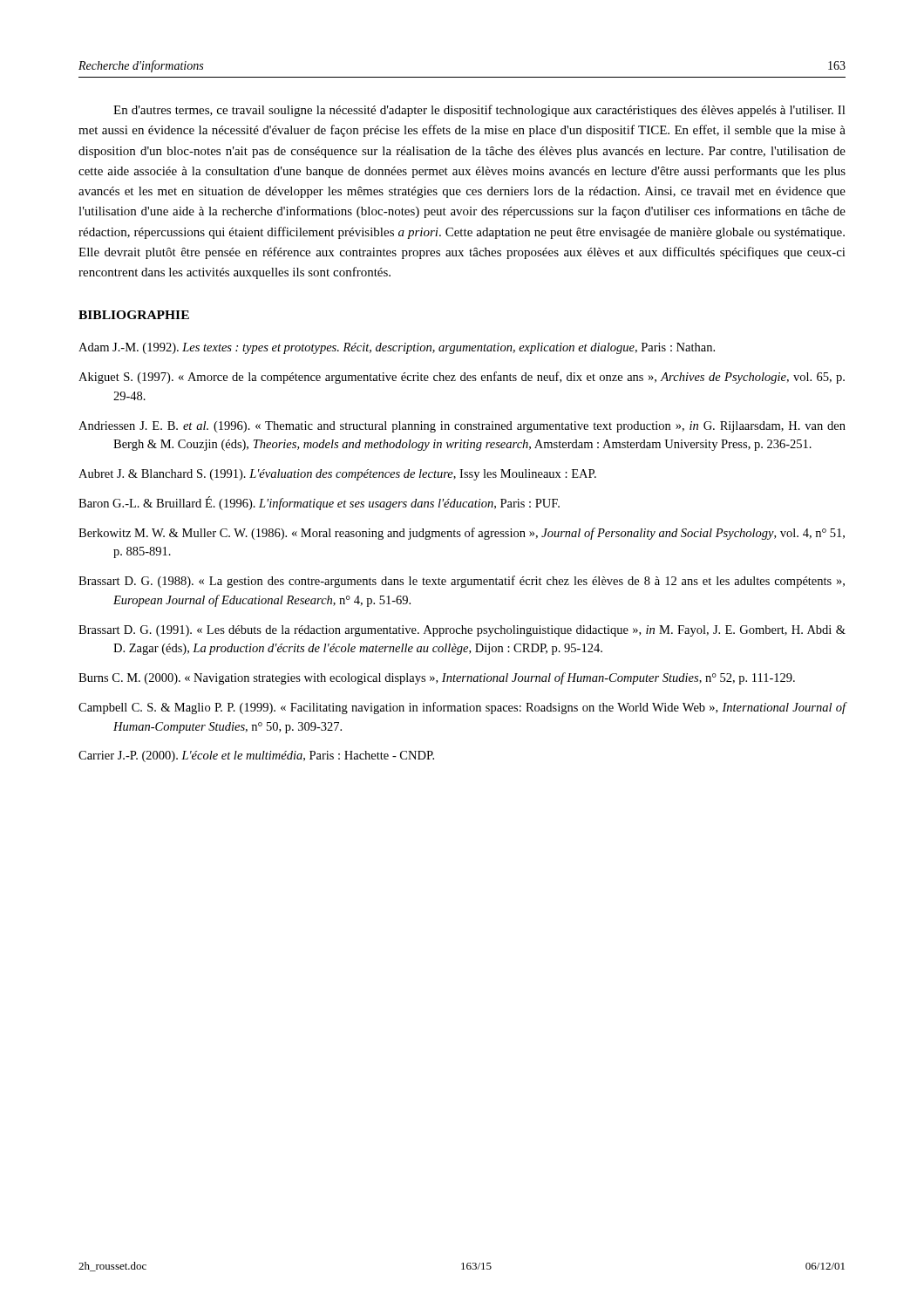Viewport: 924px width, 1308px height.
Task: Locate the block of text that opens with "Aubret J. & Blanchard S. (1991)."
Action: pyautogui.click(x=338, y=473)
